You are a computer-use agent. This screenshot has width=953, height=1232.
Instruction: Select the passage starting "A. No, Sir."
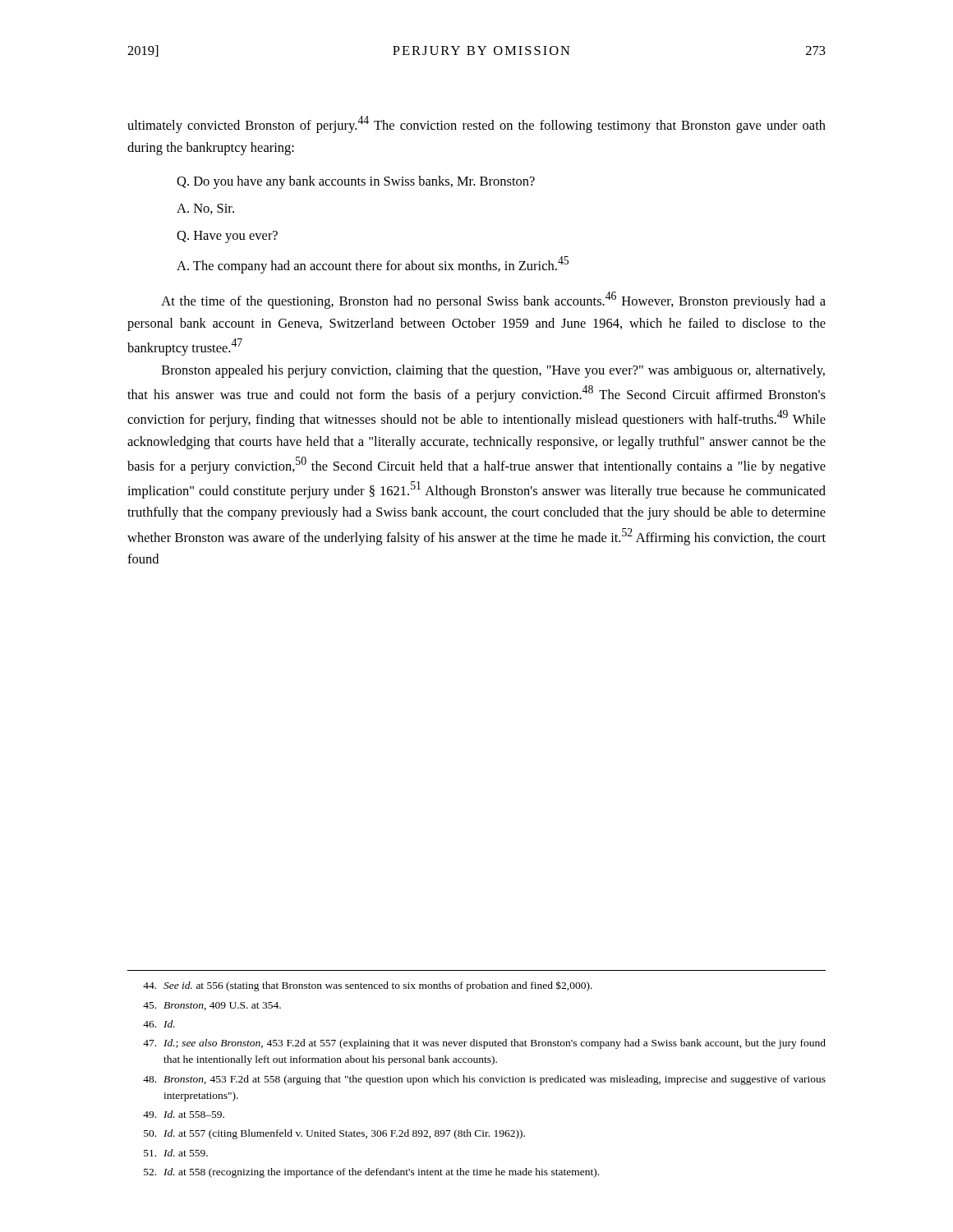205,209
